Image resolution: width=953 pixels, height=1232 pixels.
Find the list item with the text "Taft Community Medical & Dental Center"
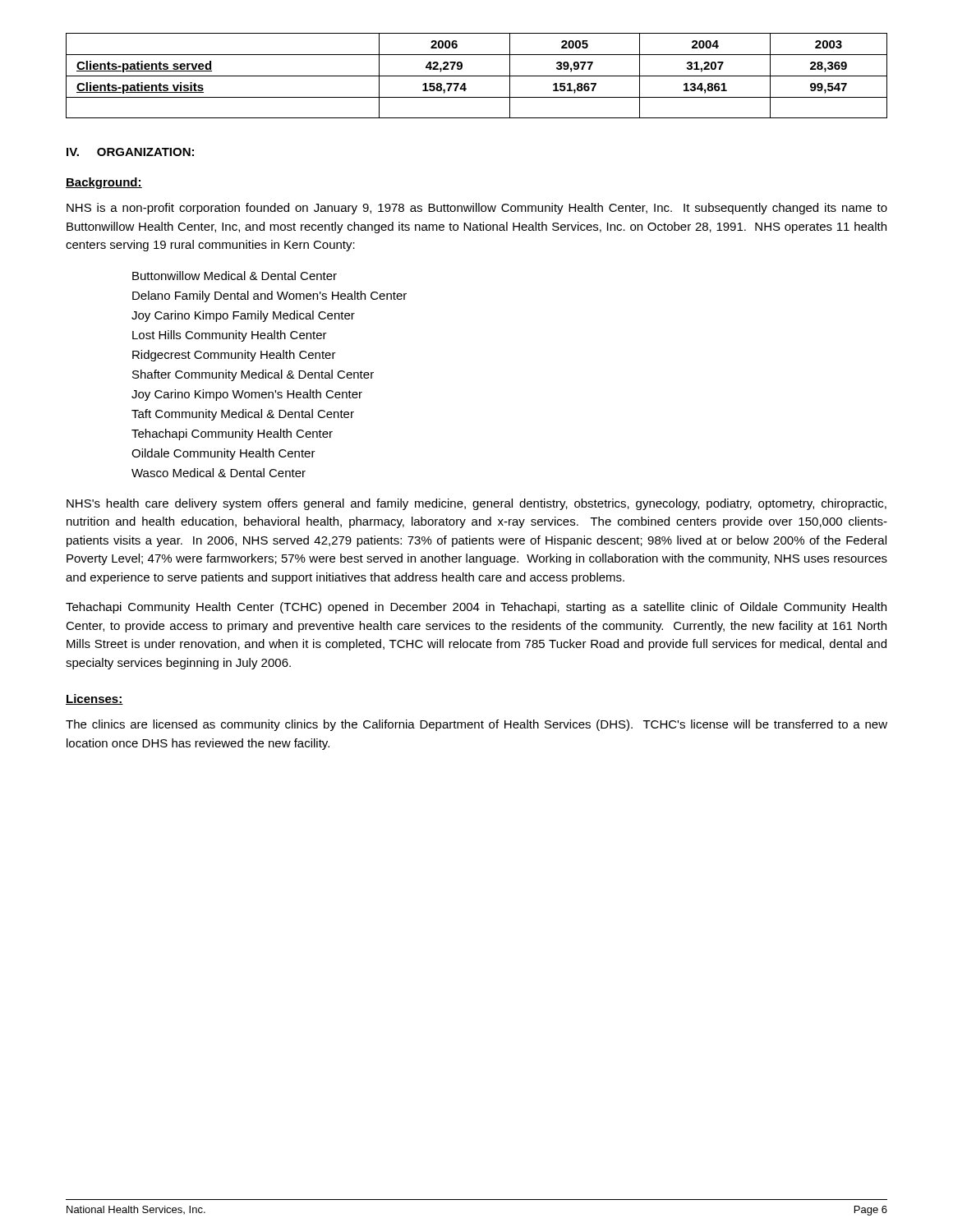click(243, 413)
